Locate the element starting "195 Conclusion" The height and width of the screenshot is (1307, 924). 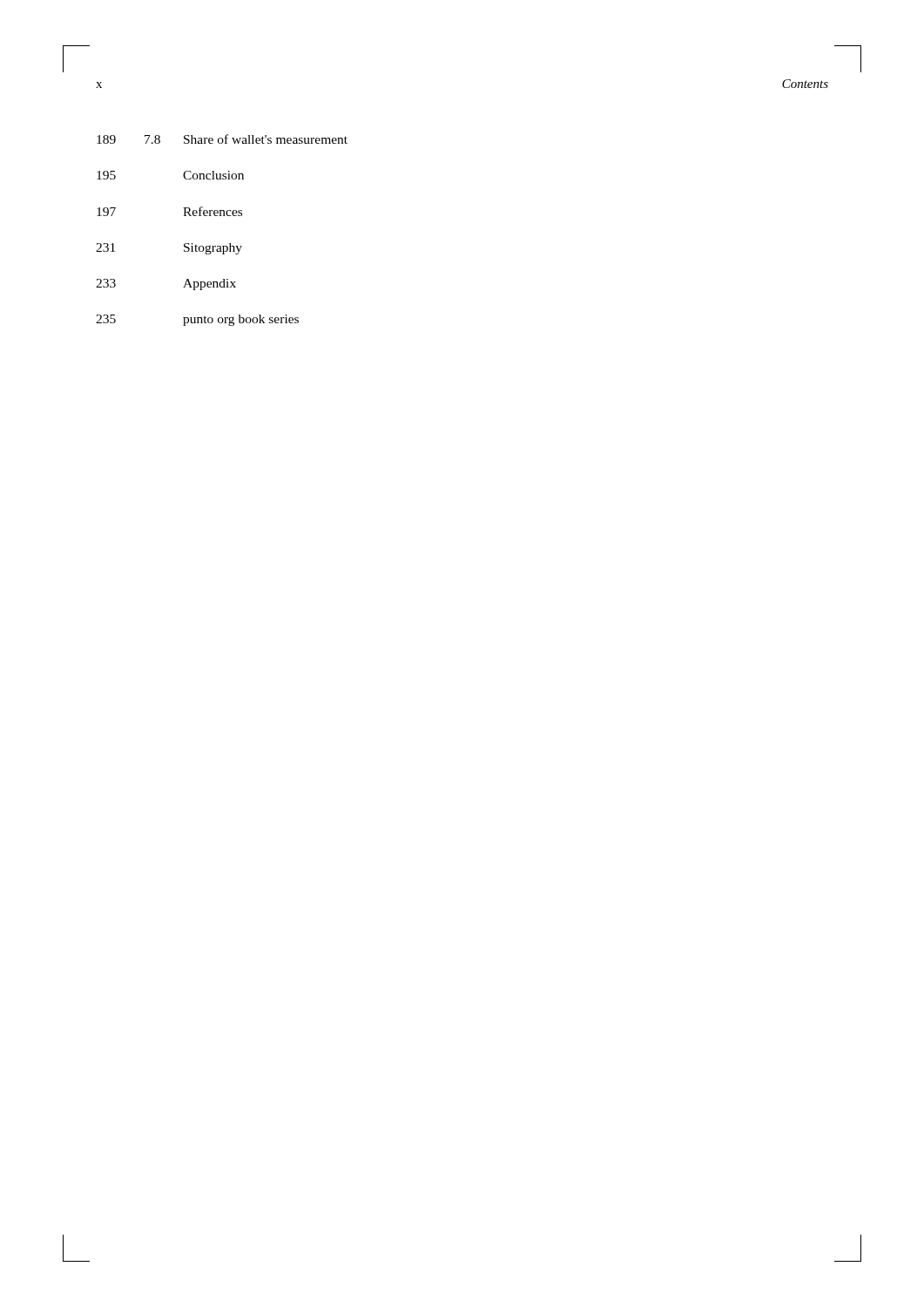tap(106, 176)
